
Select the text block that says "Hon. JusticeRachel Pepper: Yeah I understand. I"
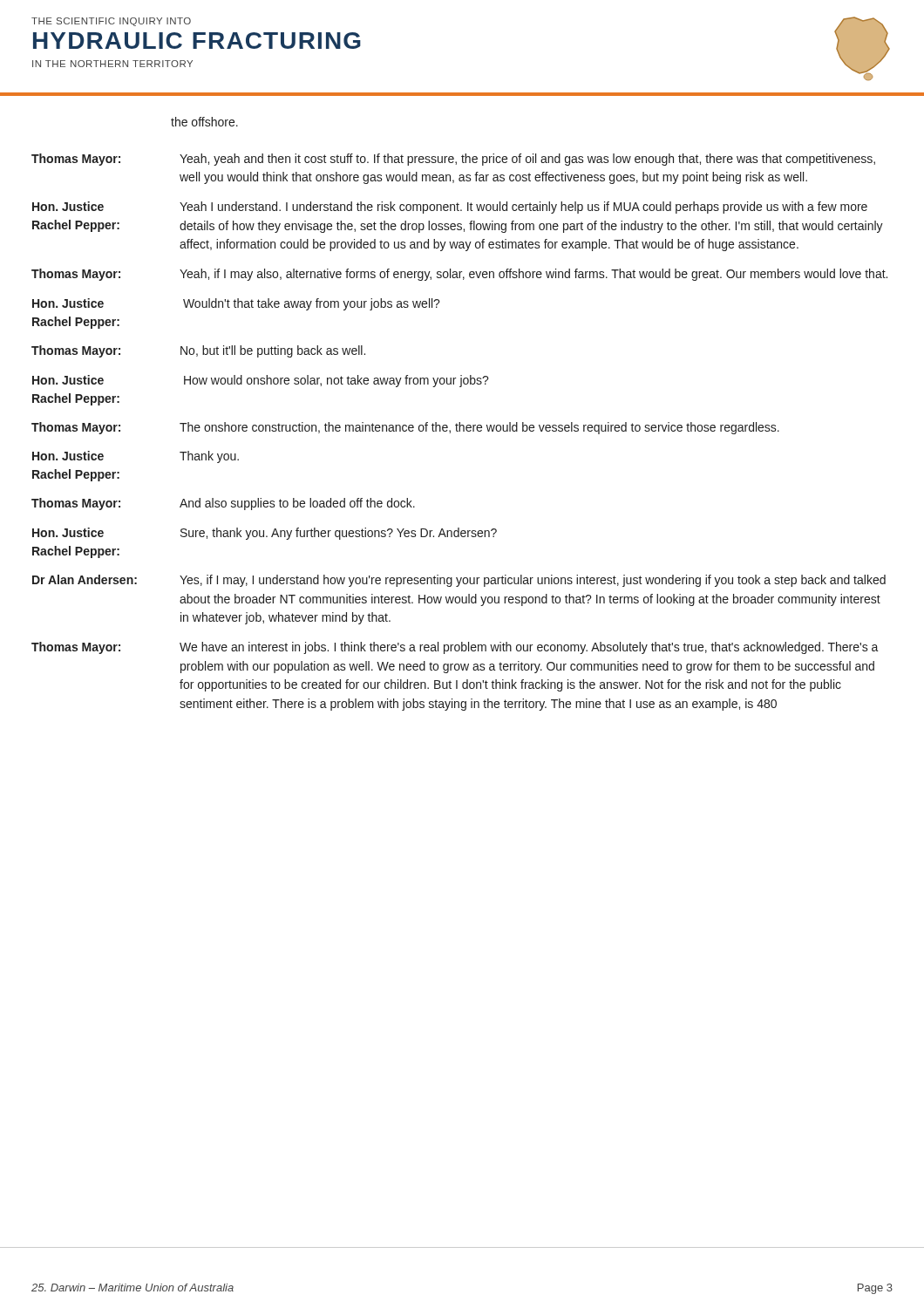click(x=462, y=226)
